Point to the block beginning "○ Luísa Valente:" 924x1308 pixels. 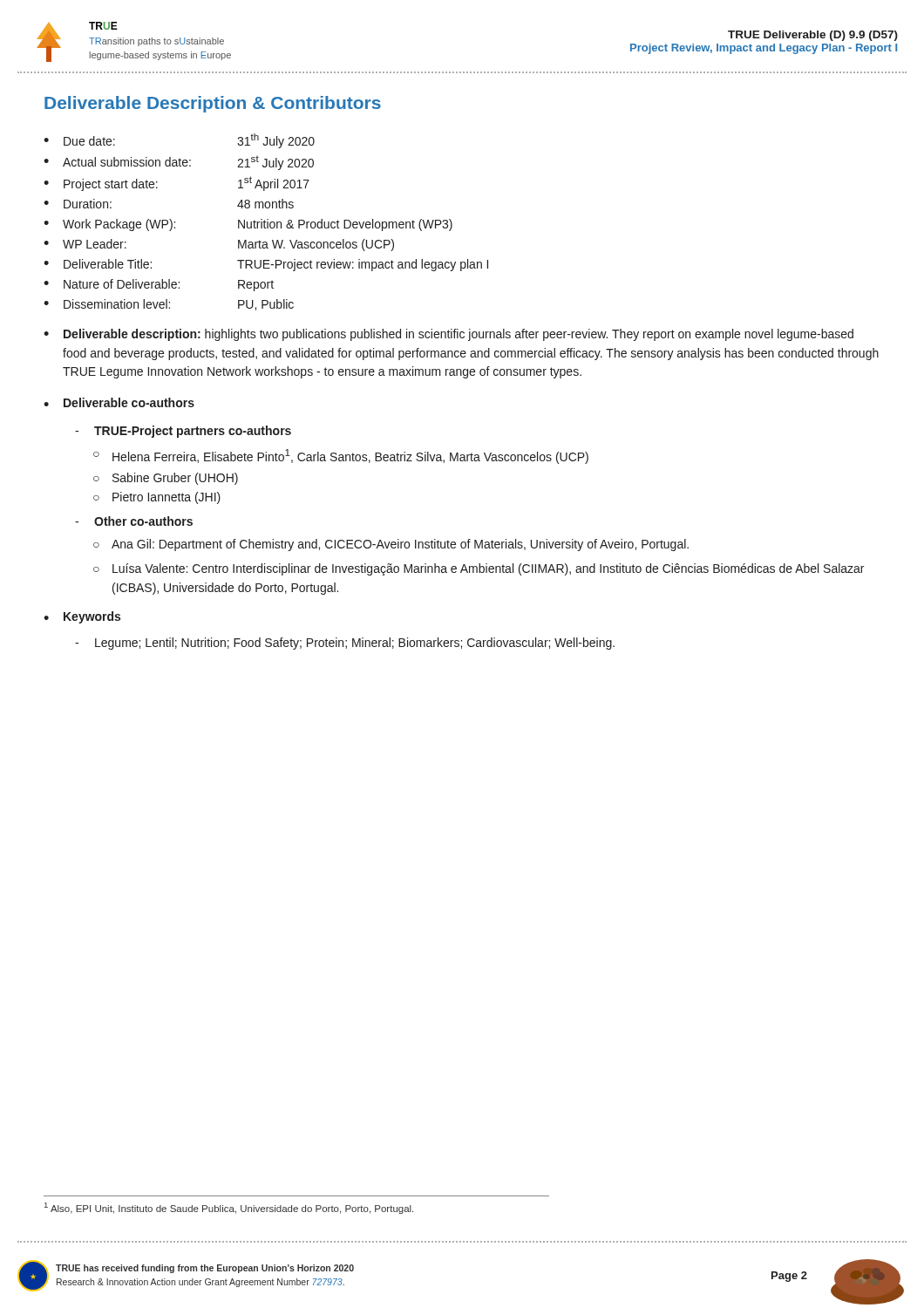point(486,579)
